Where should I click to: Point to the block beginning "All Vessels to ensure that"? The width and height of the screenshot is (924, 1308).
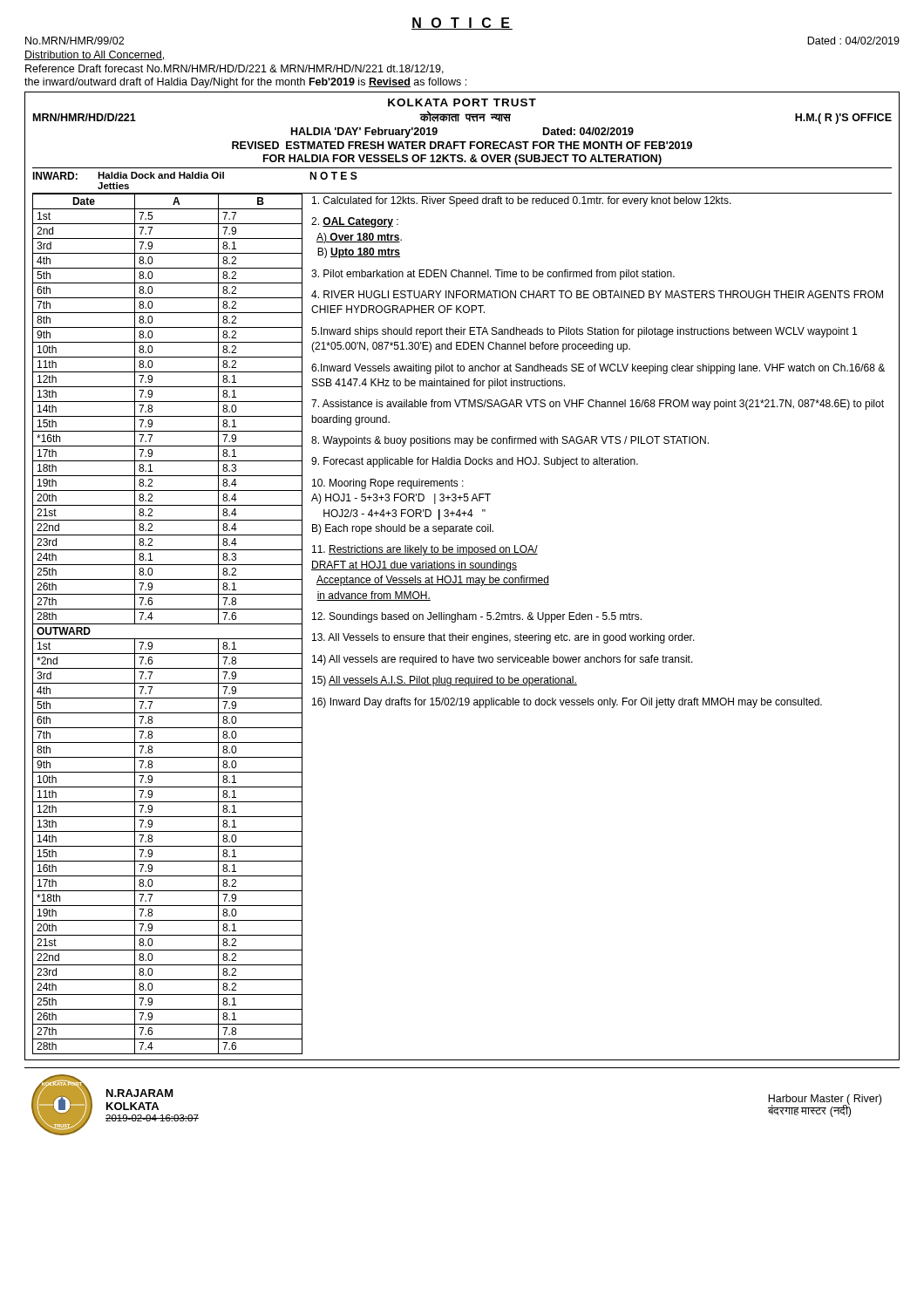(x=503, y=638)
